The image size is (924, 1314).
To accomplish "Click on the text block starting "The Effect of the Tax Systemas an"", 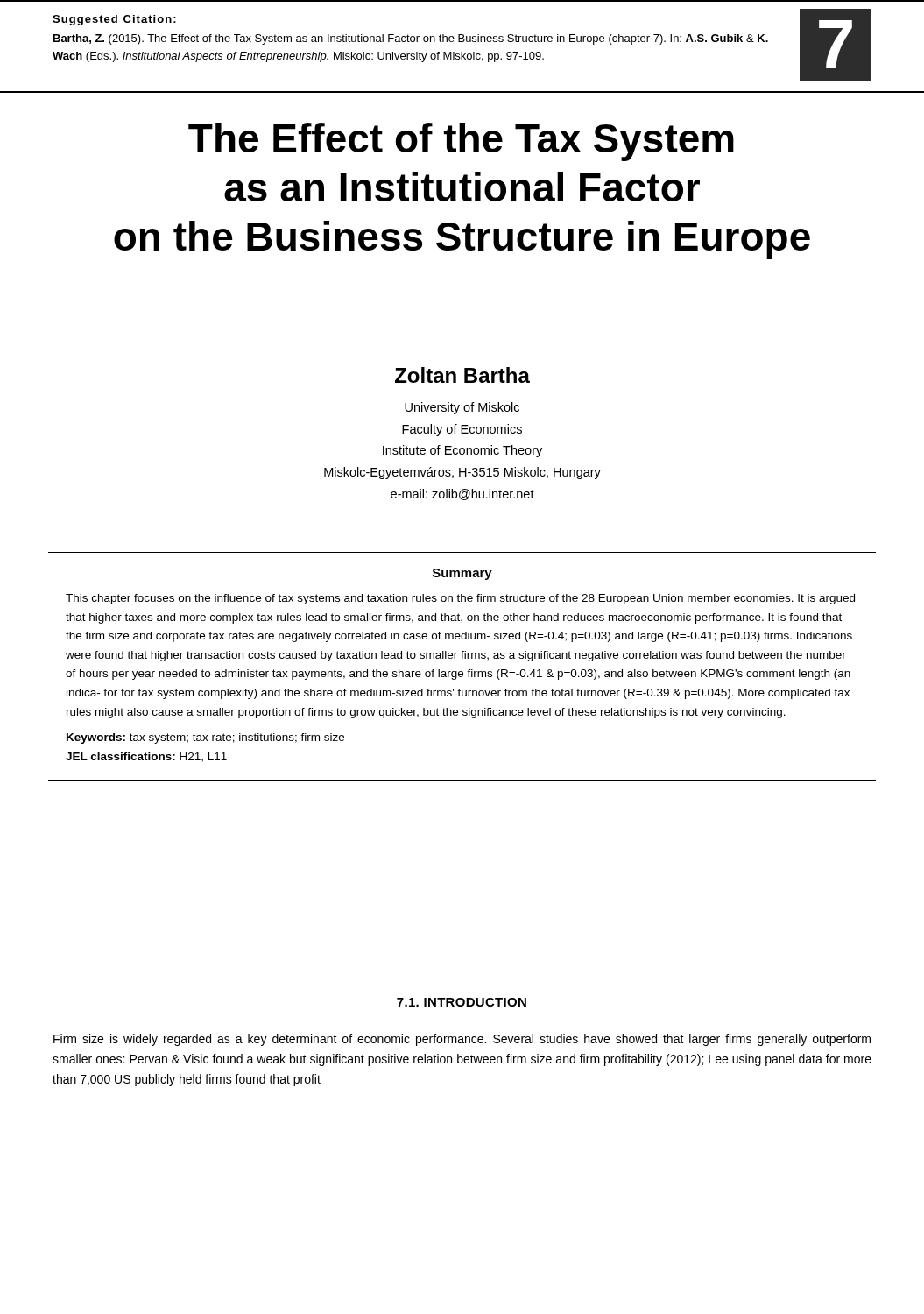I will (462, 188).
